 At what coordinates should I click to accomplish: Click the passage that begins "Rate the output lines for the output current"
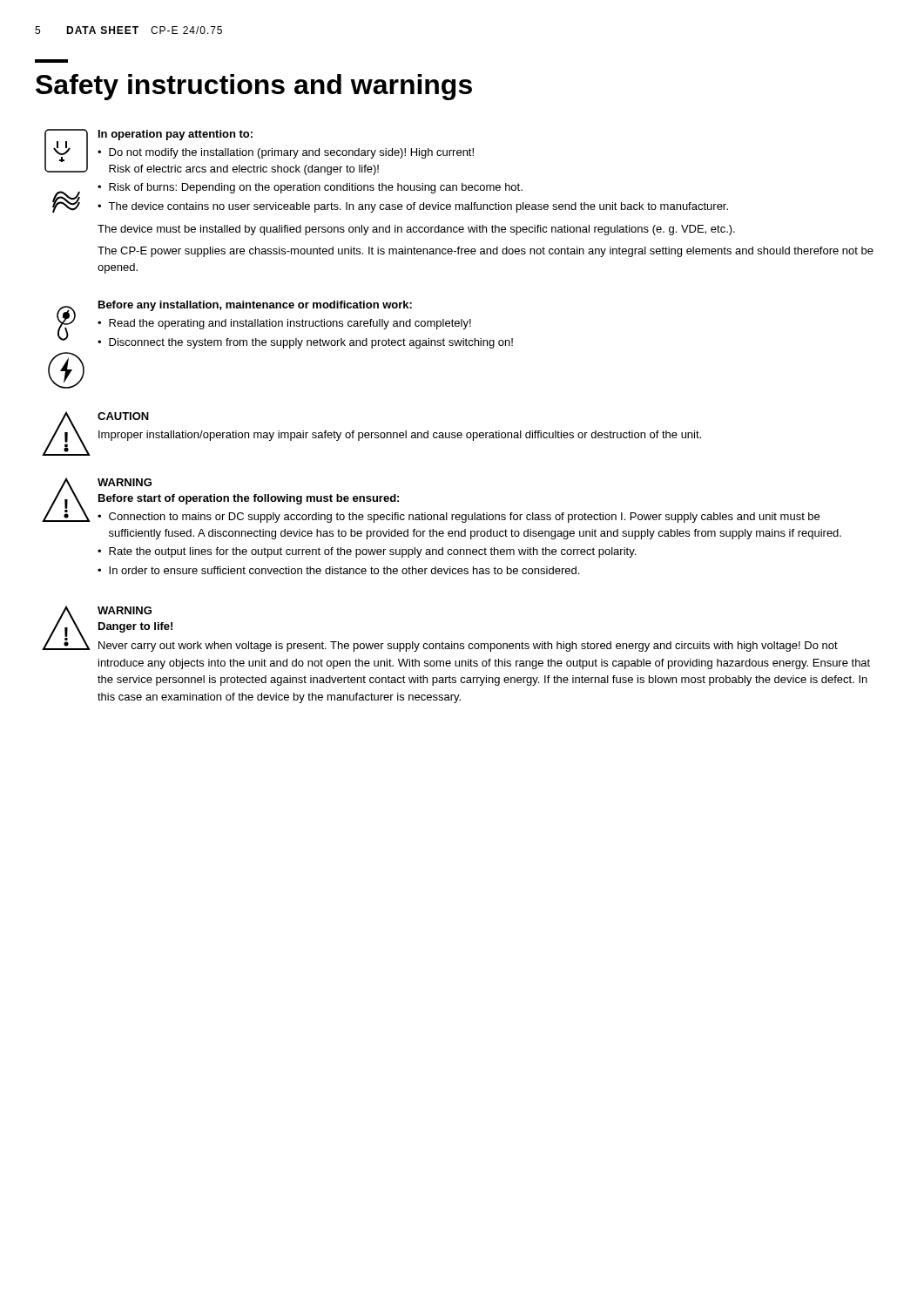click(373, 551)
